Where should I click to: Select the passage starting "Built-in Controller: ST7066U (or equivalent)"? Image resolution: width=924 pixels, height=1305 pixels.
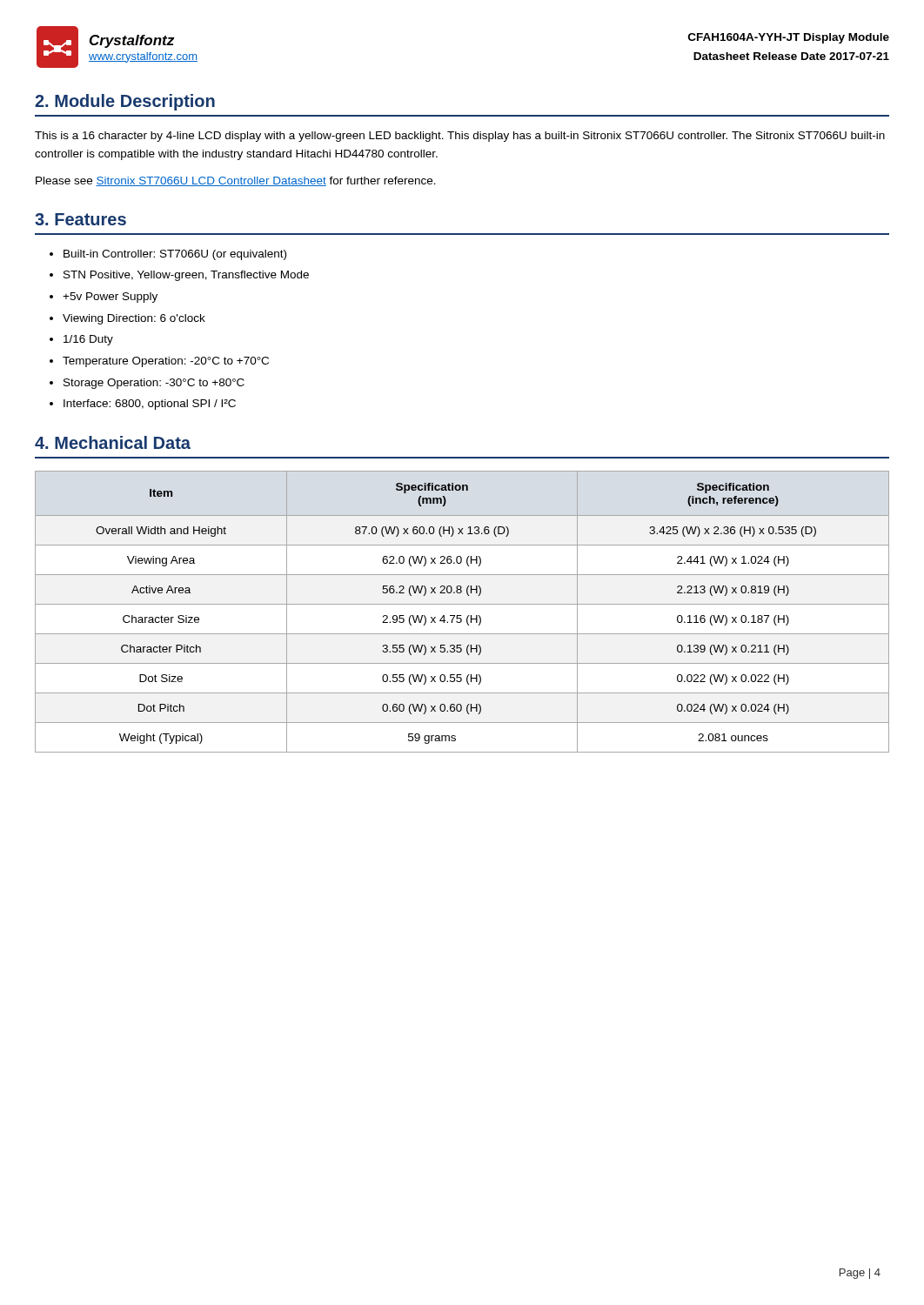175,253
